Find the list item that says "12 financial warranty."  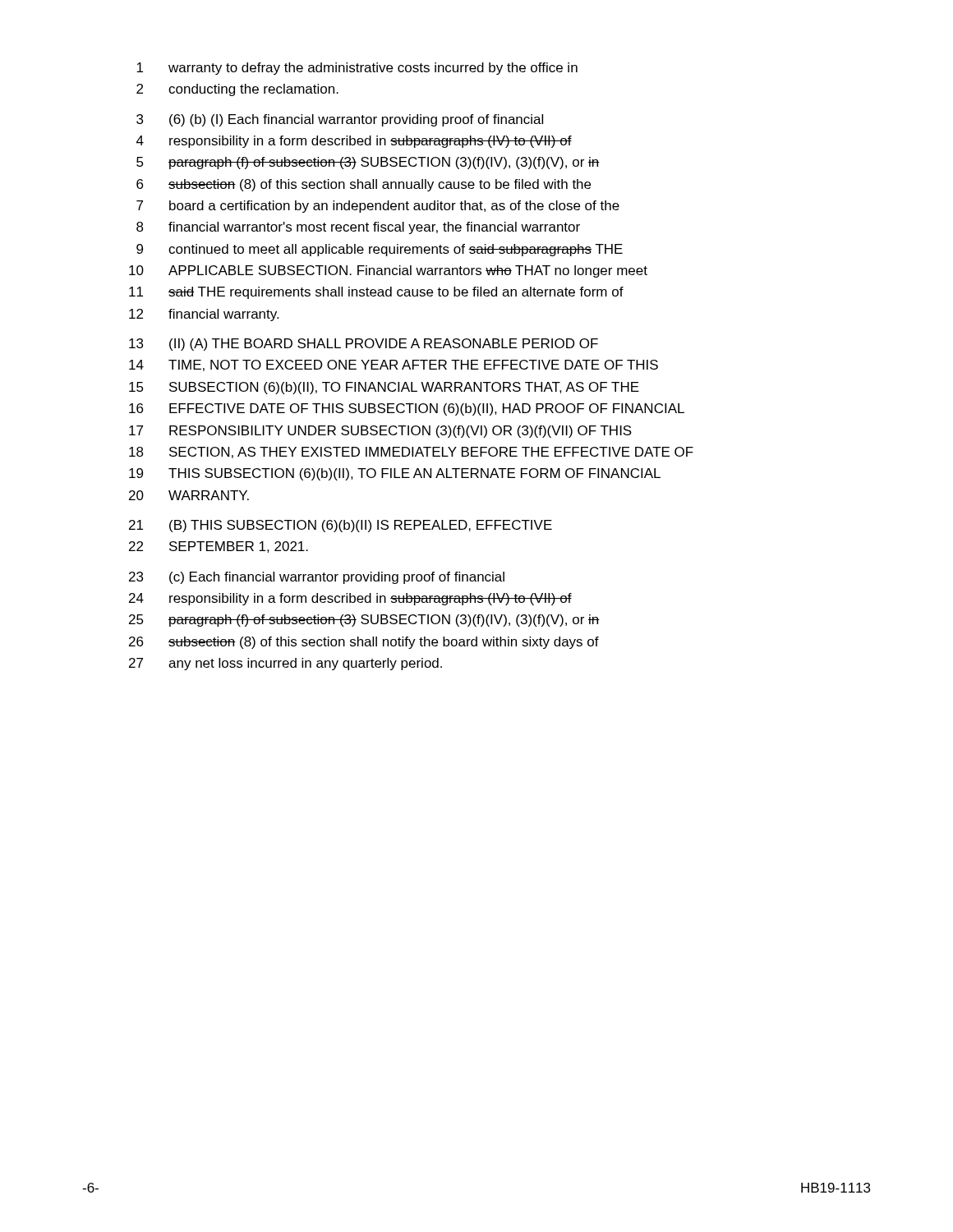click(x=204, y=315)
